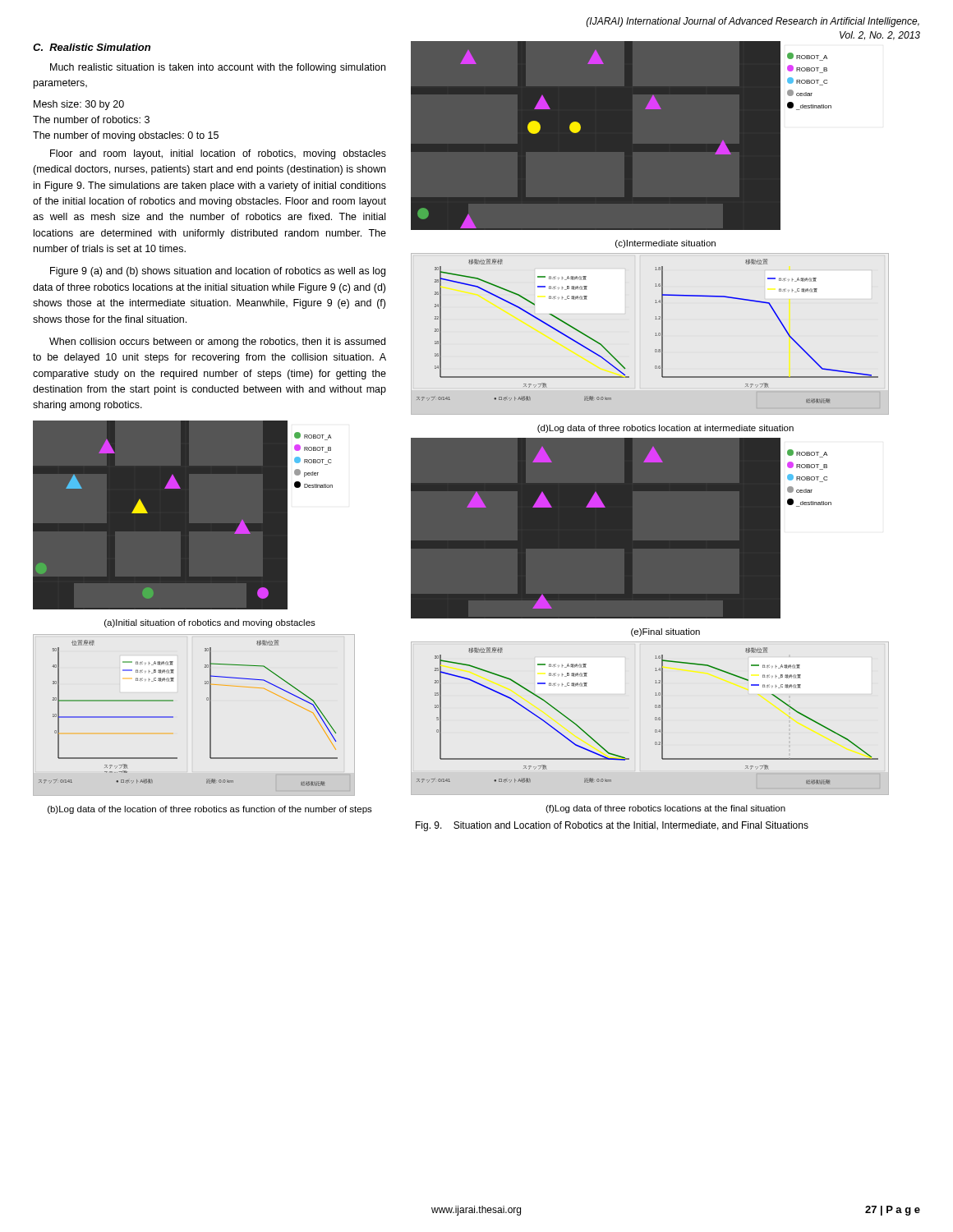Screen dimensions: 1232x953
Task: Point to the text block starting "Mesh size: 30 by"
Action: click(79, 104)
